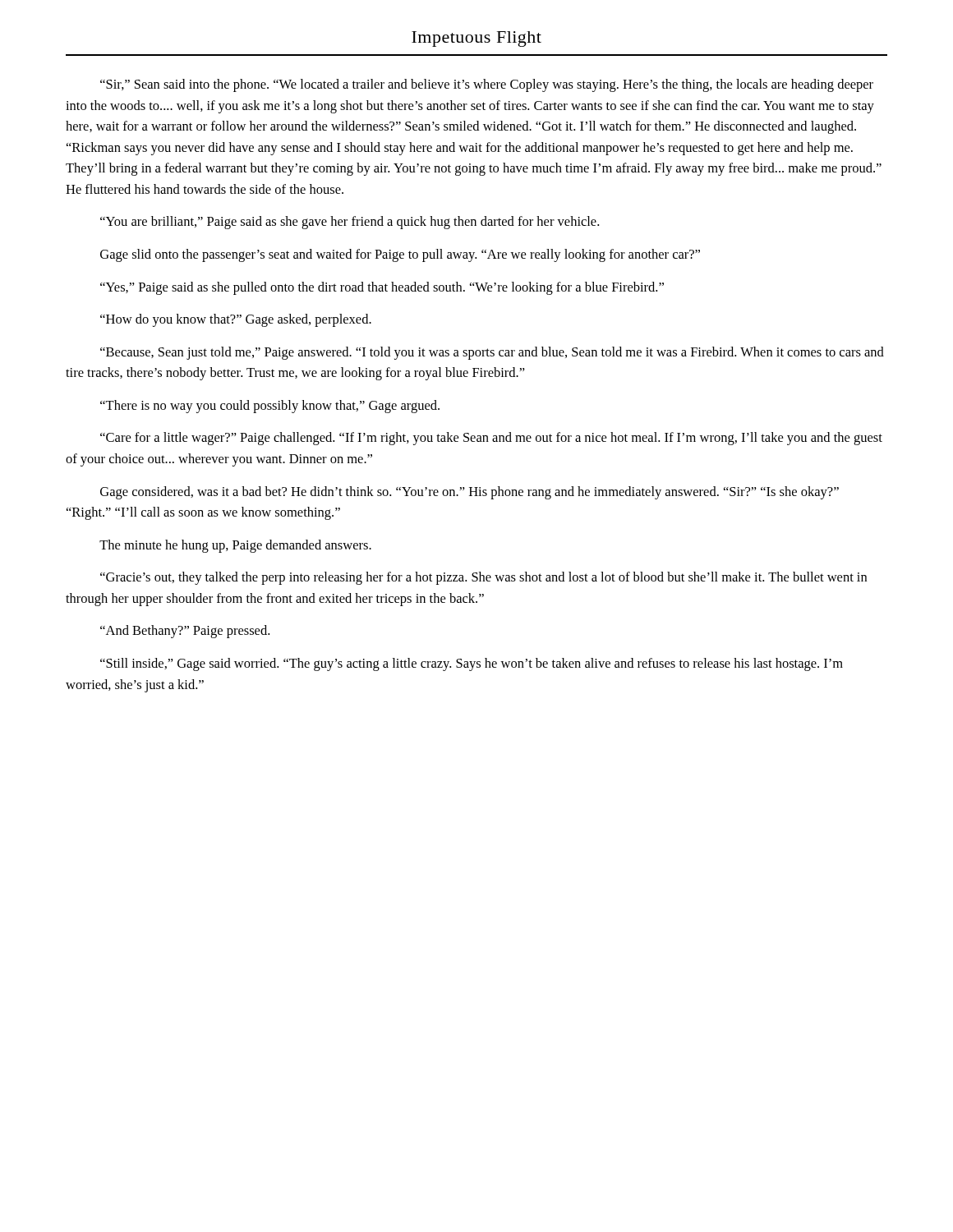Find the element starting "“Care for a little wager?” Paige challenged. “If"
Image resolution: width=953 pixels, height=1232 pixels.
click(x=474, y=448)
